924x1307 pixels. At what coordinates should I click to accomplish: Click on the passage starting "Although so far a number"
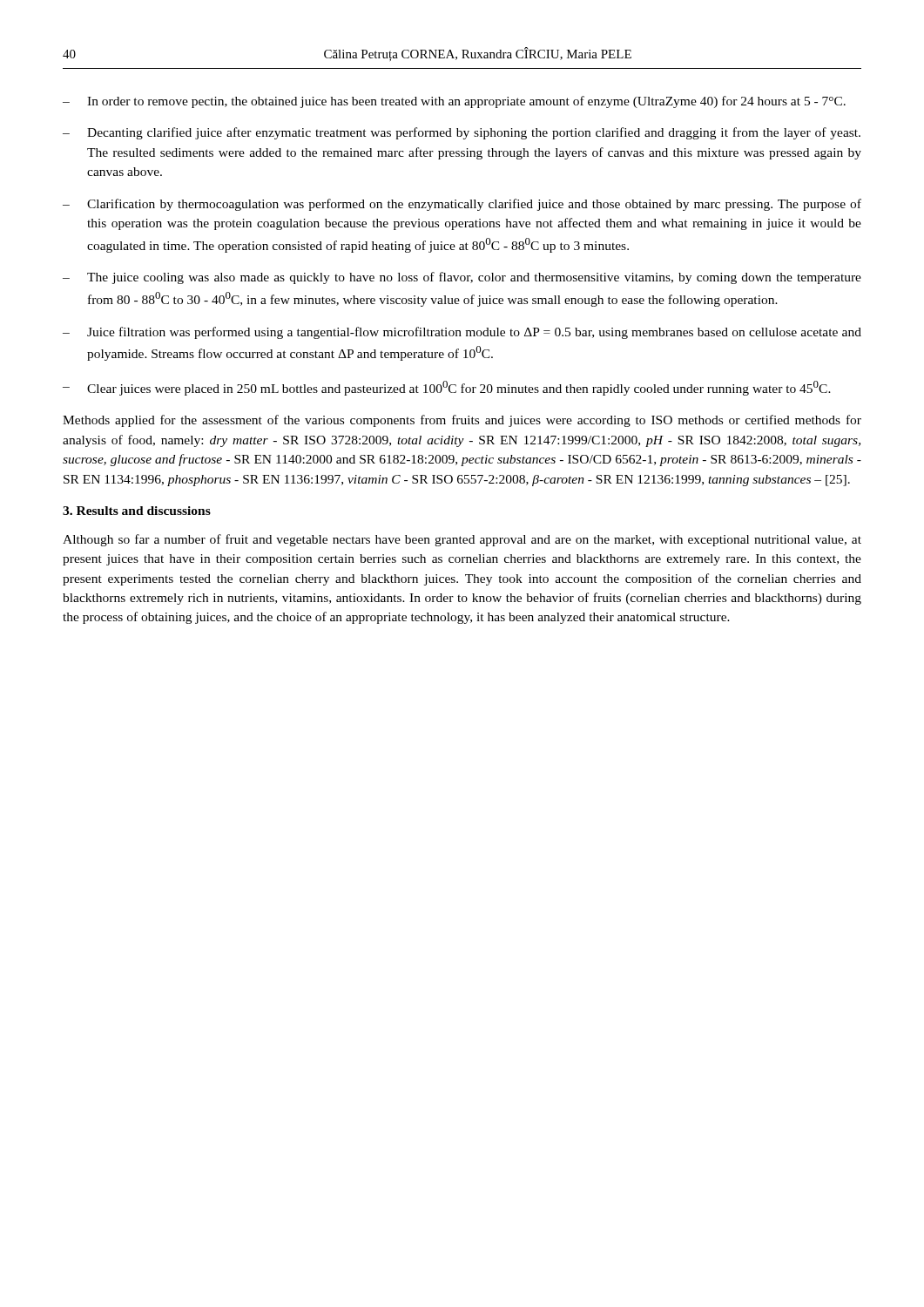click(x=462, y=578)
